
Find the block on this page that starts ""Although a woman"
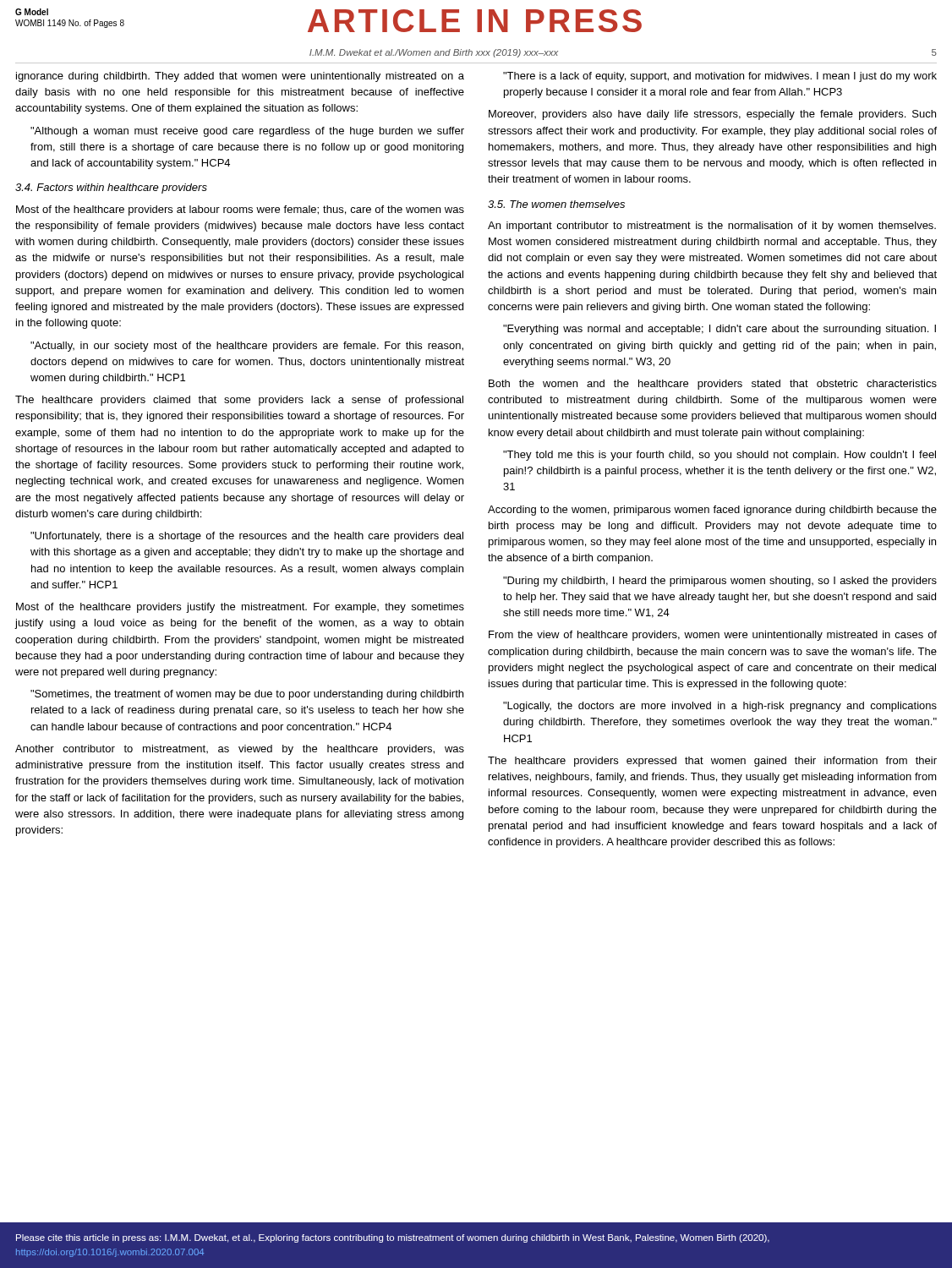(247, 147)
